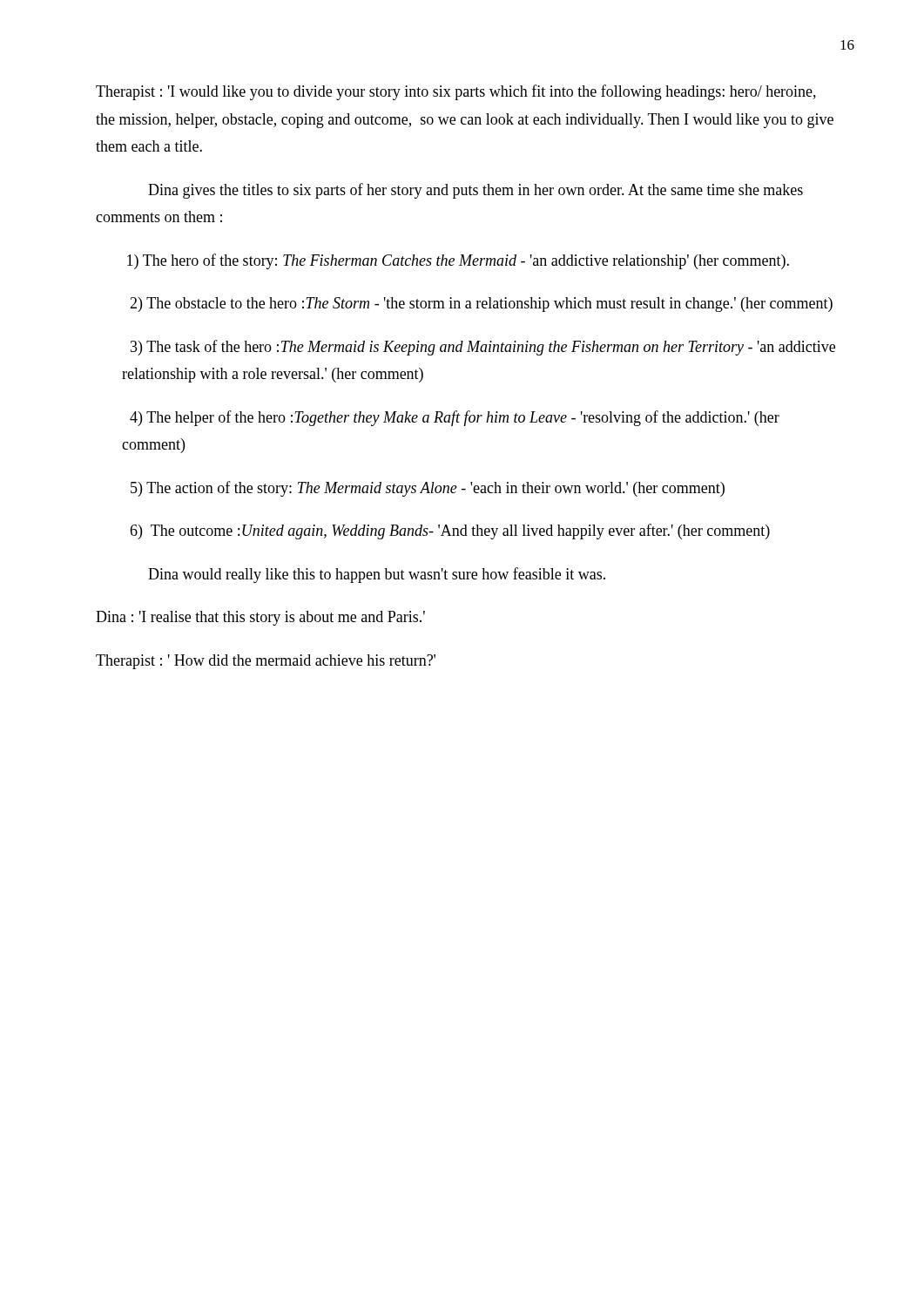The width and height of the screenshot is (924, 1307).
Task: Find the region starting "2) The obstacle to the hero :The Storm"
Action: click(479, 304)
